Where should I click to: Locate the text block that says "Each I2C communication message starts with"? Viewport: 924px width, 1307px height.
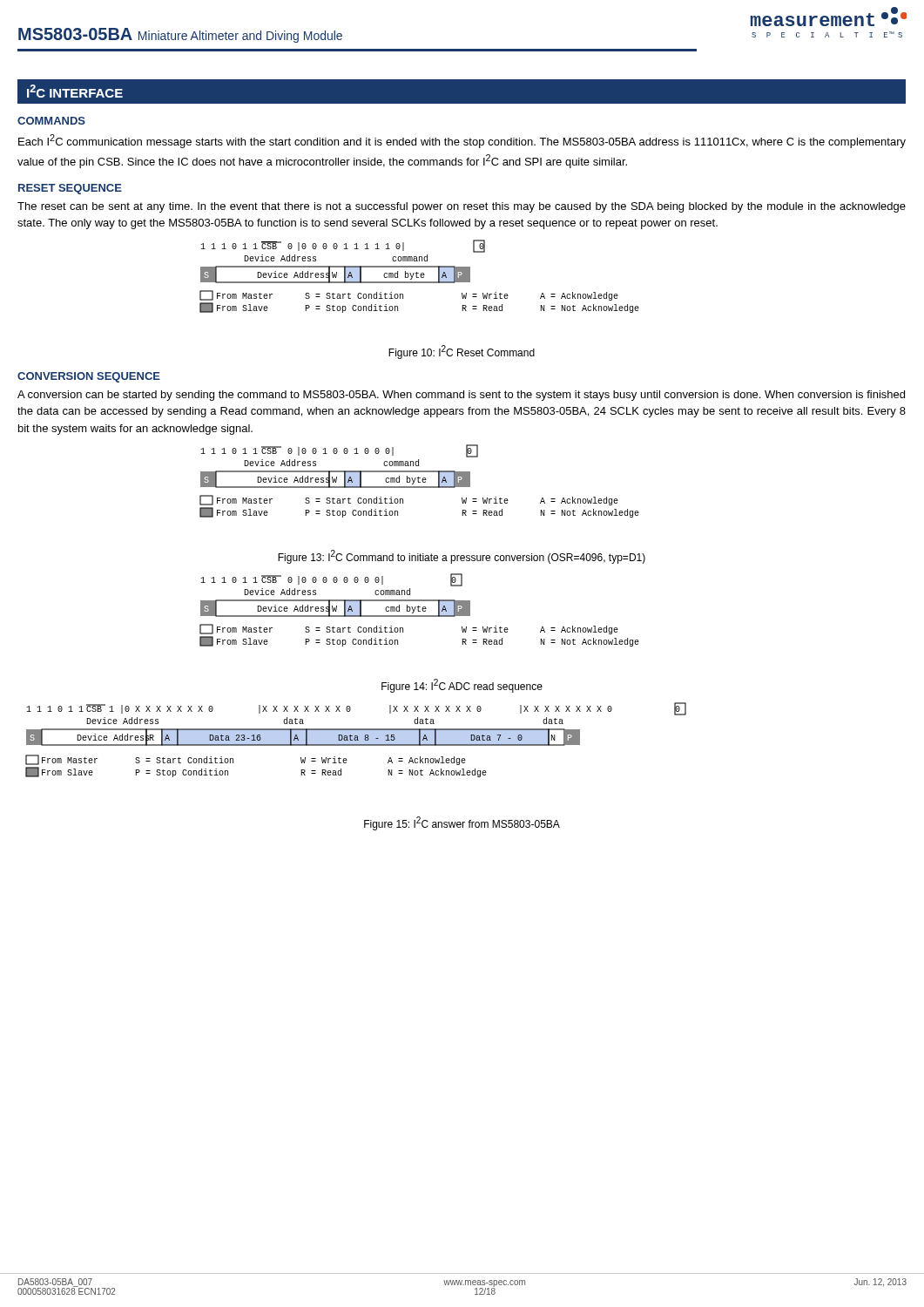[462, 150]
